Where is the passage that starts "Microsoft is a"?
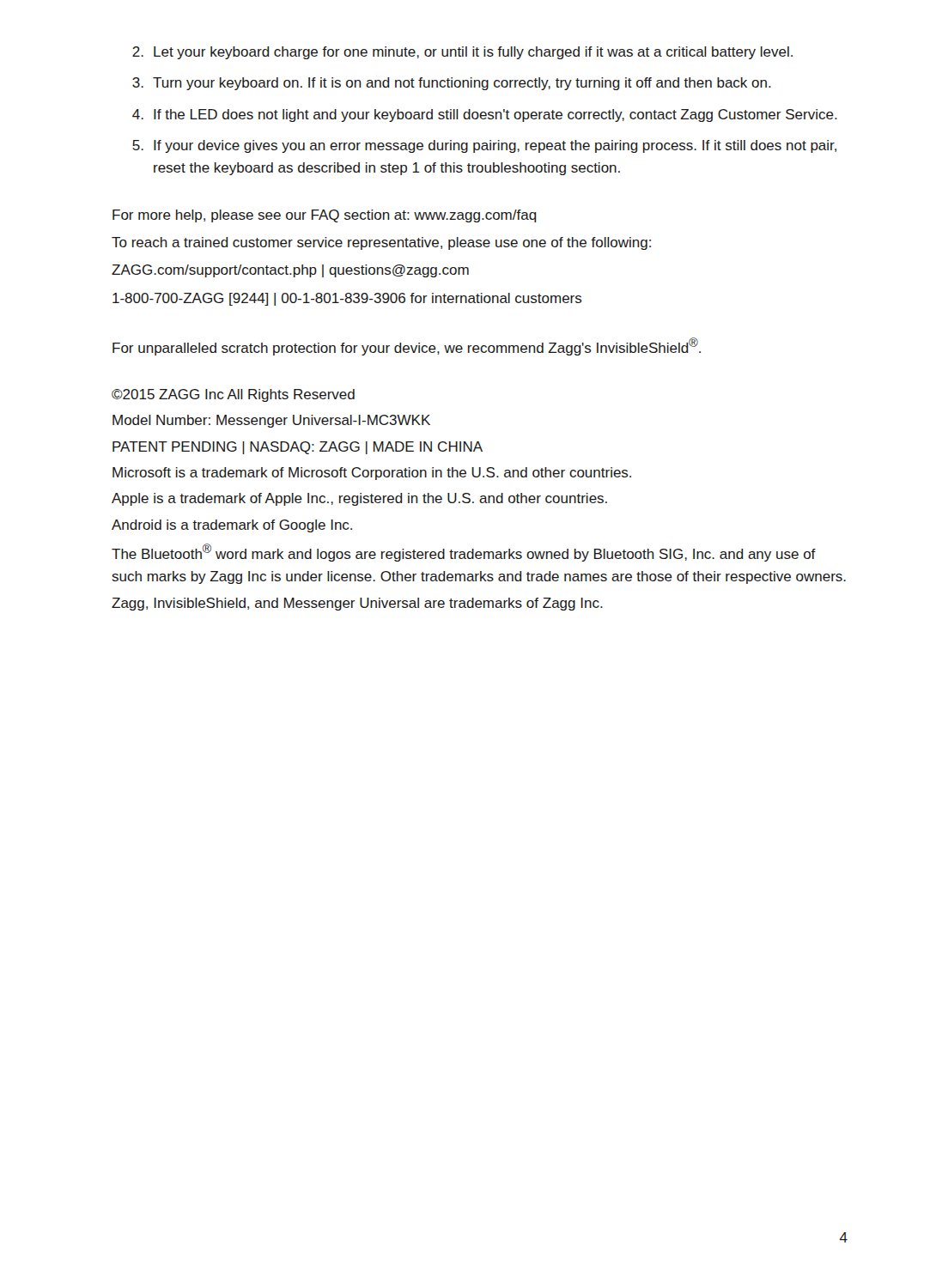This screenshot has height=1288, width=942. [372, 473]
